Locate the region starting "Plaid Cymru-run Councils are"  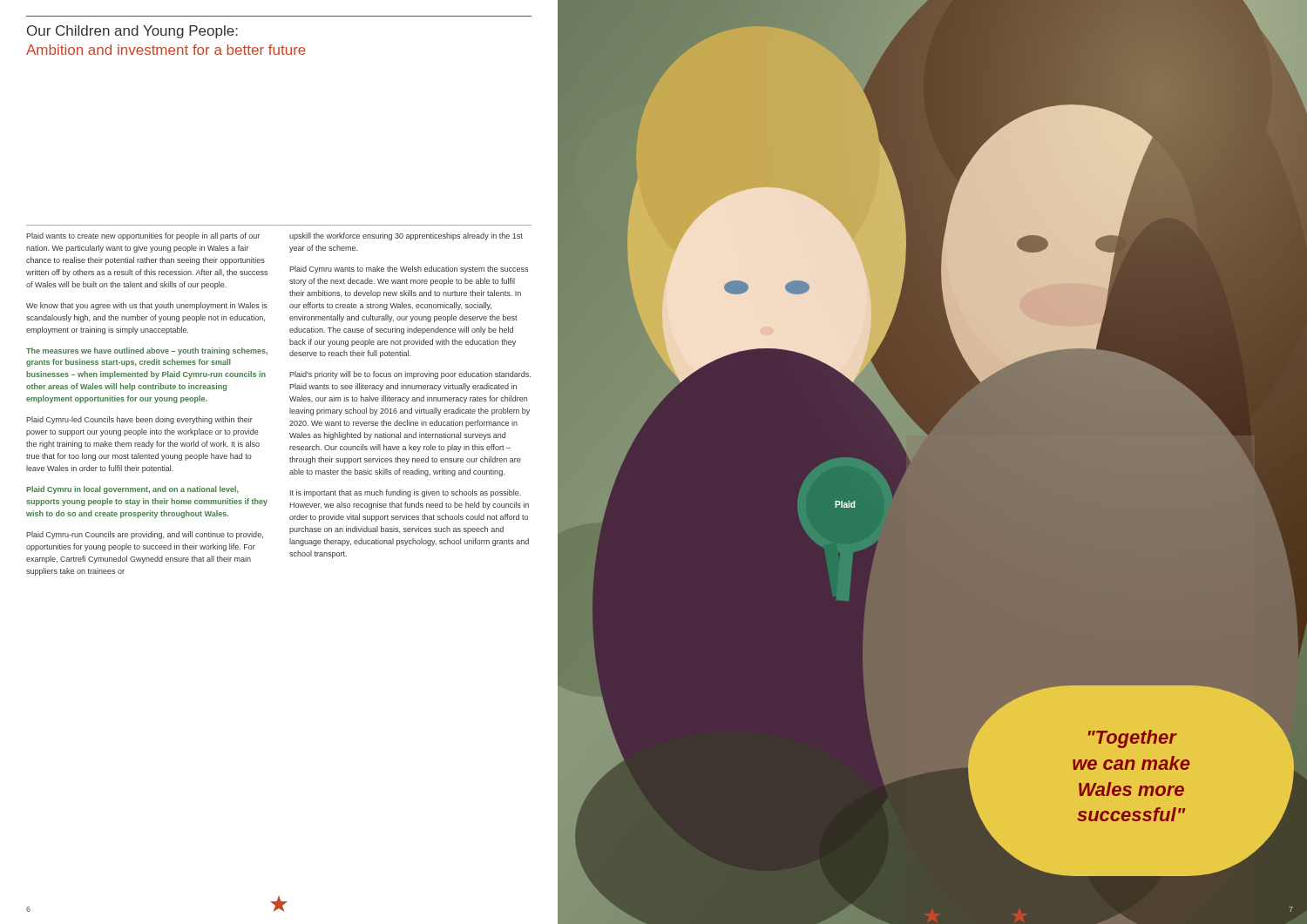(x=147, y=553)
